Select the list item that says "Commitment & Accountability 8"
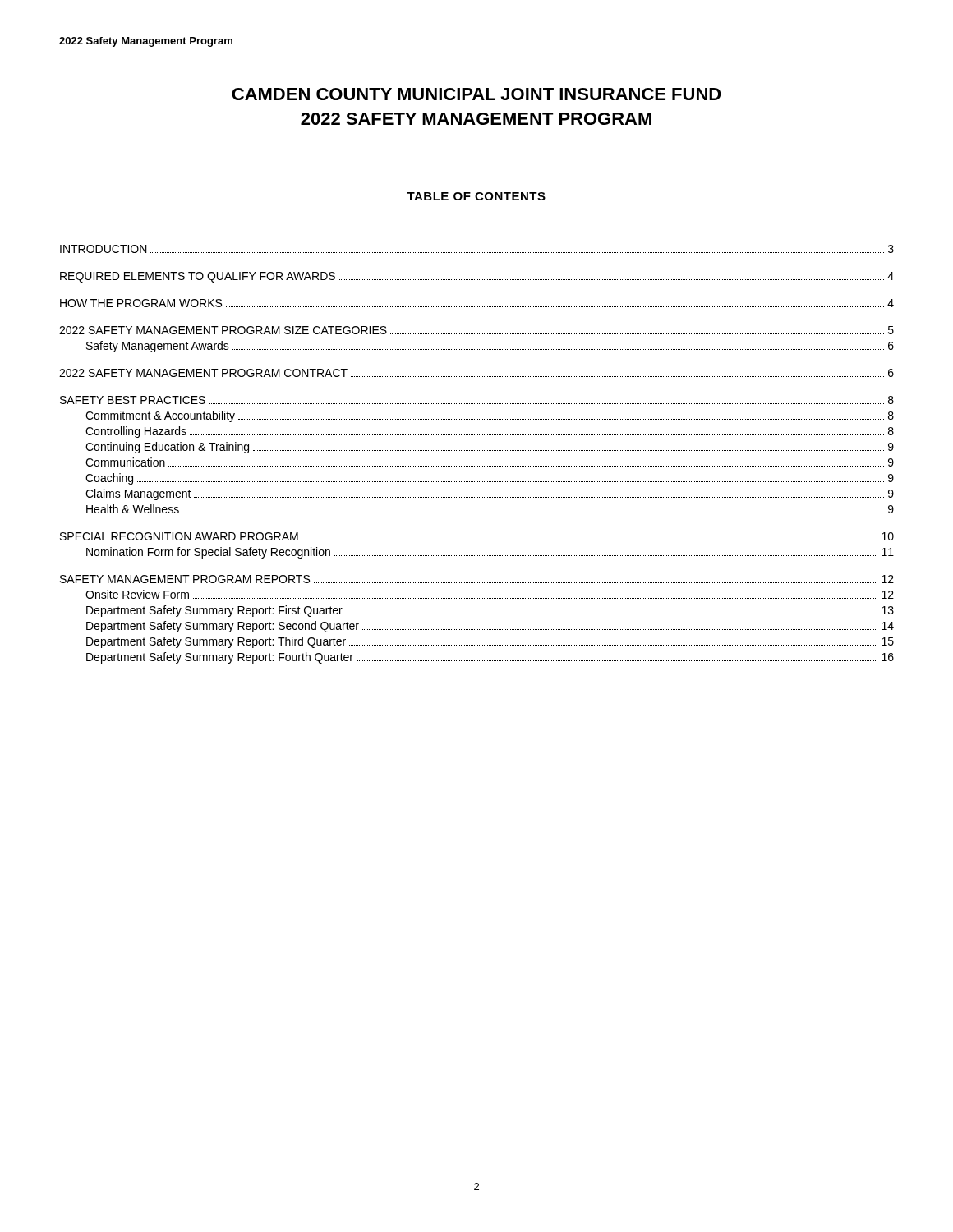Screen dimensions: 1232x953 pos(490,416)
